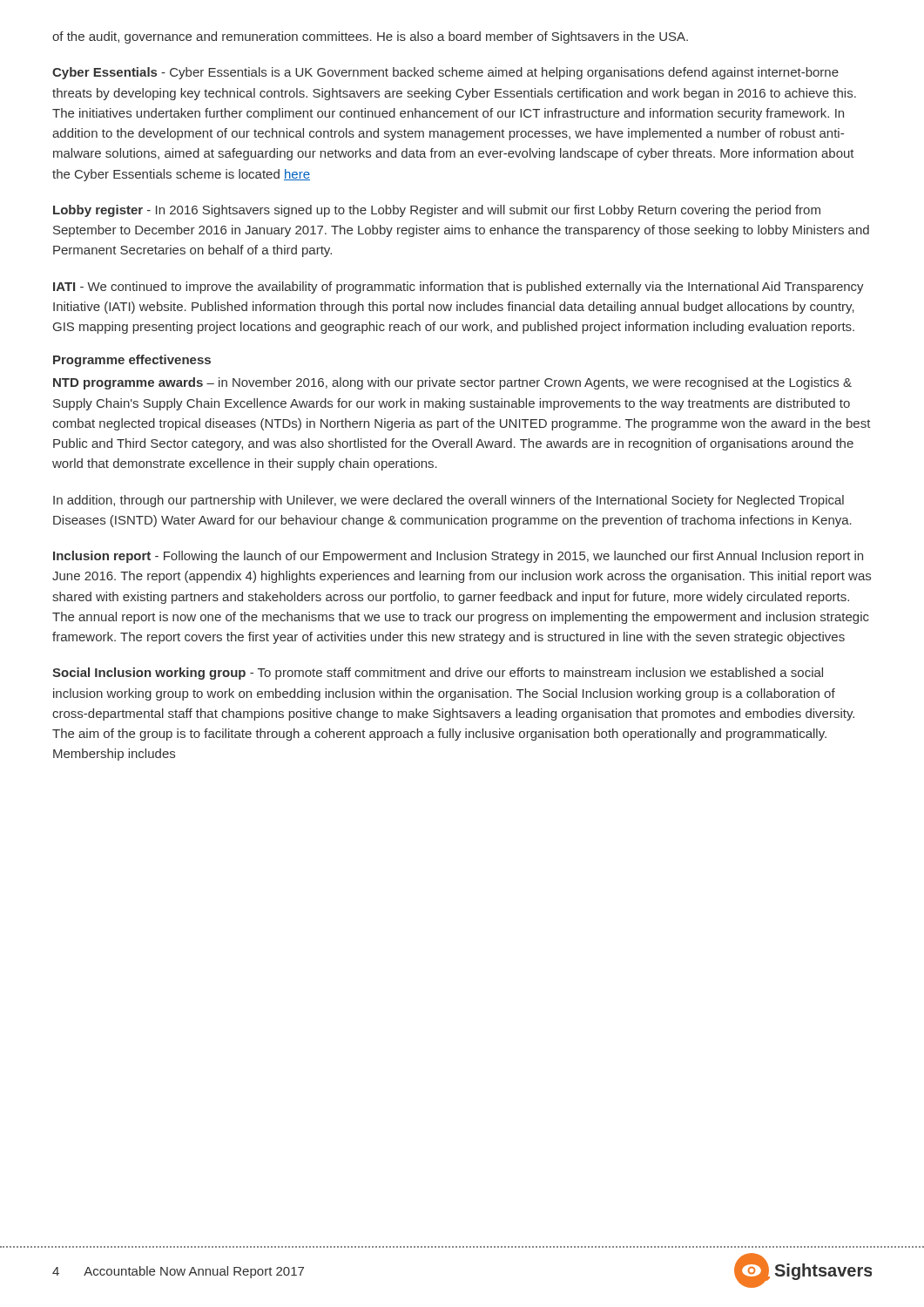Image resolution: width=924 pixels, height=1307 pixels.
Task: Click the passage that begins "Lobby register - In 2016"
Action: click(x=461, y=230)
